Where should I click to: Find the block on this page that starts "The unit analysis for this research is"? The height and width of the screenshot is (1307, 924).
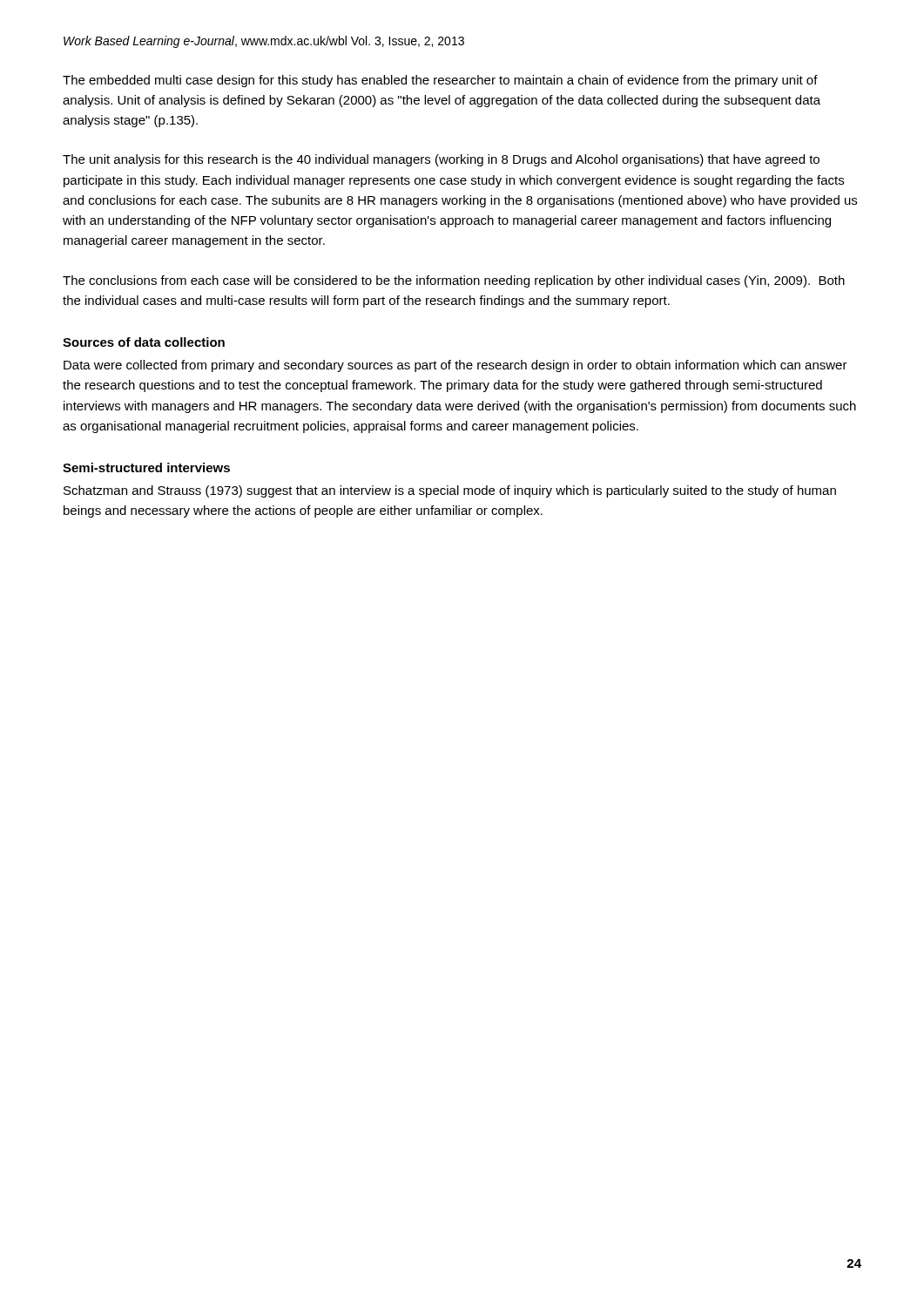click(460, 200)
